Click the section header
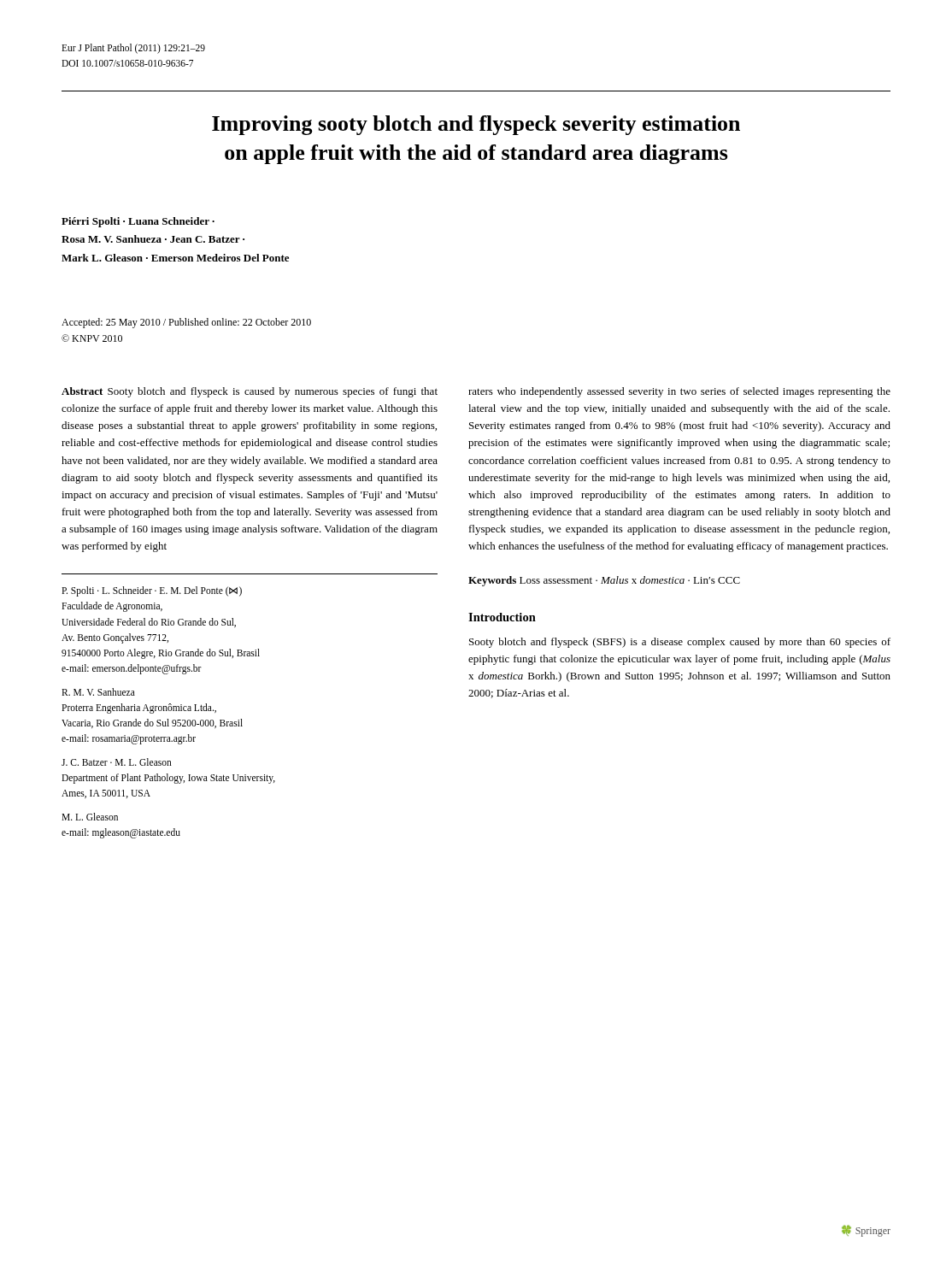Image resolution: width=952 pixels, height=1282 pixels. [x=502, y=617]
